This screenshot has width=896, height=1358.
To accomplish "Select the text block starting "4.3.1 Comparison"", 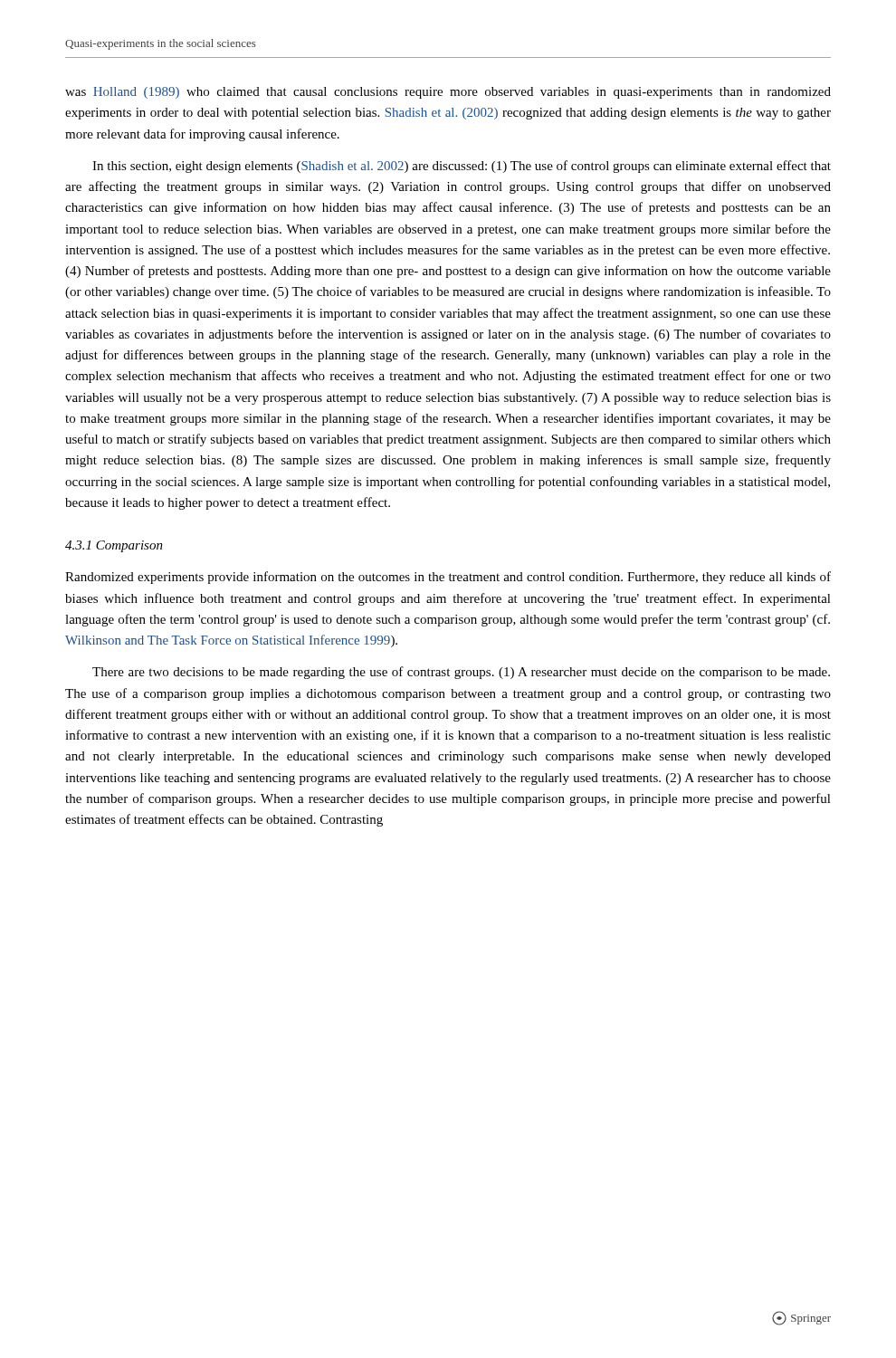I will (114, 545).
